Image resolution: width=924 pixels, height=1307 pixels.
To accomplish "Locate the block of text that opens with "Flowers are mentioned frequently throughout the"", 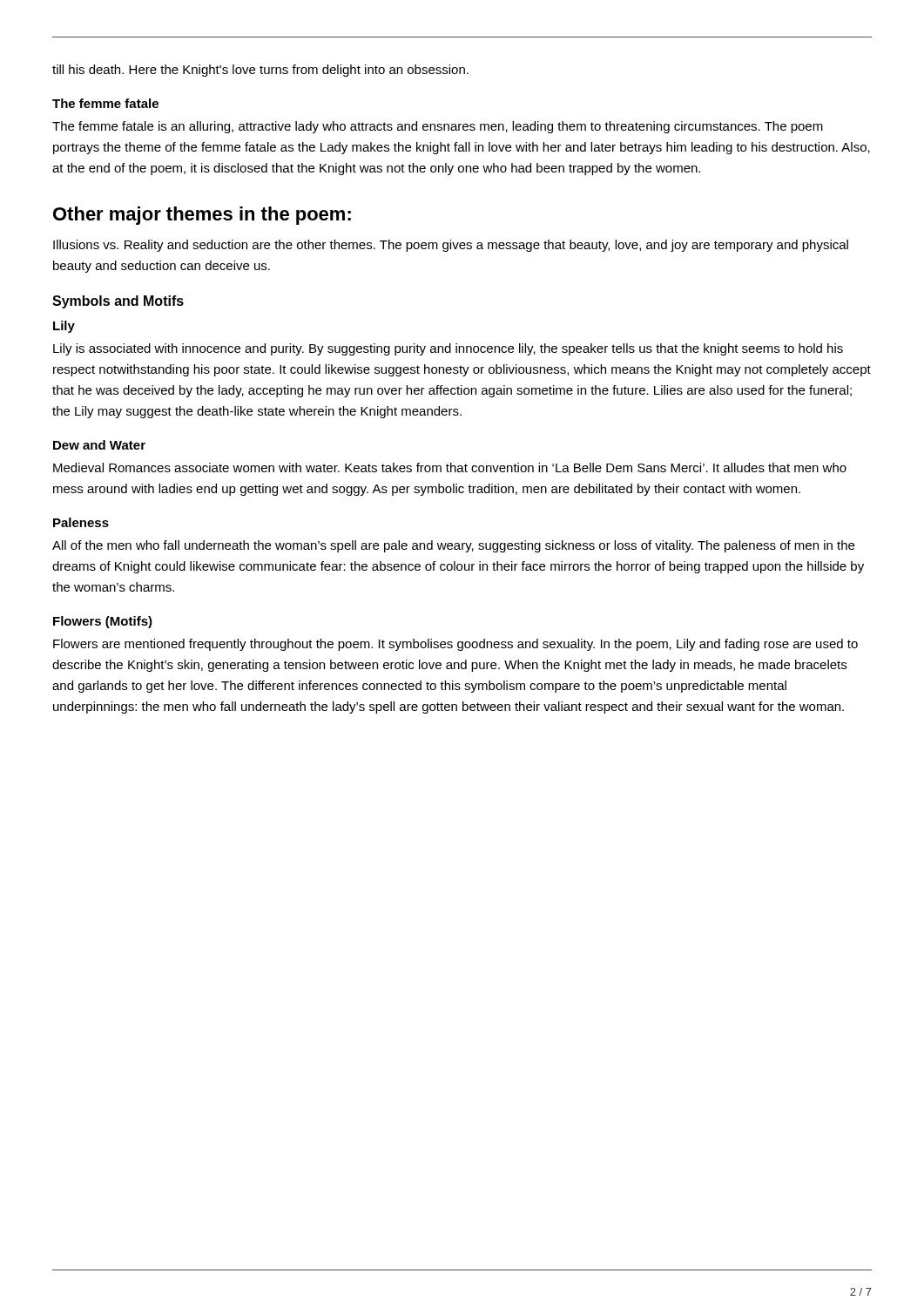I will 462,675.
